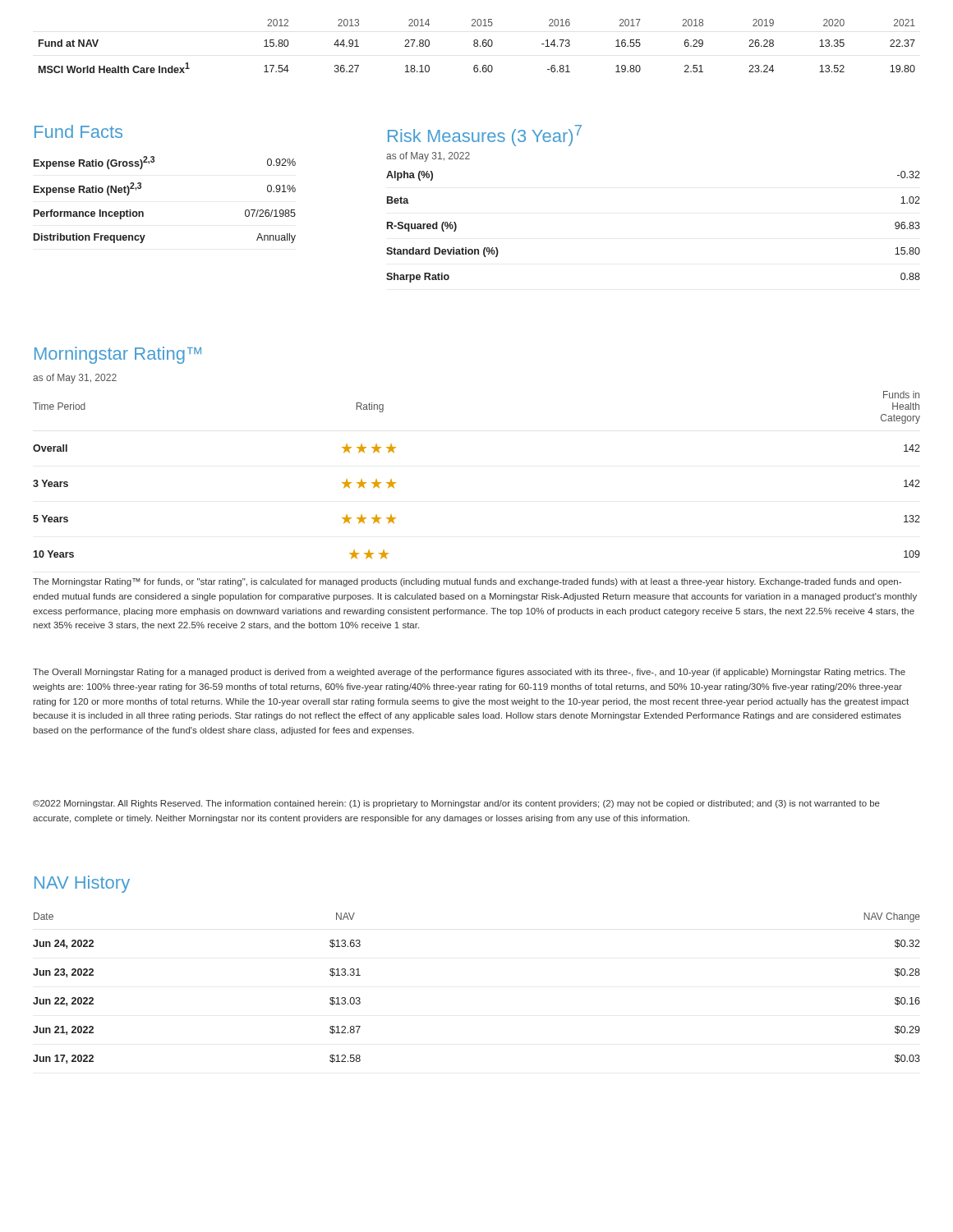
Task: Click on the table containing "MSCI World Health Care"
Action: pos(476,48)
